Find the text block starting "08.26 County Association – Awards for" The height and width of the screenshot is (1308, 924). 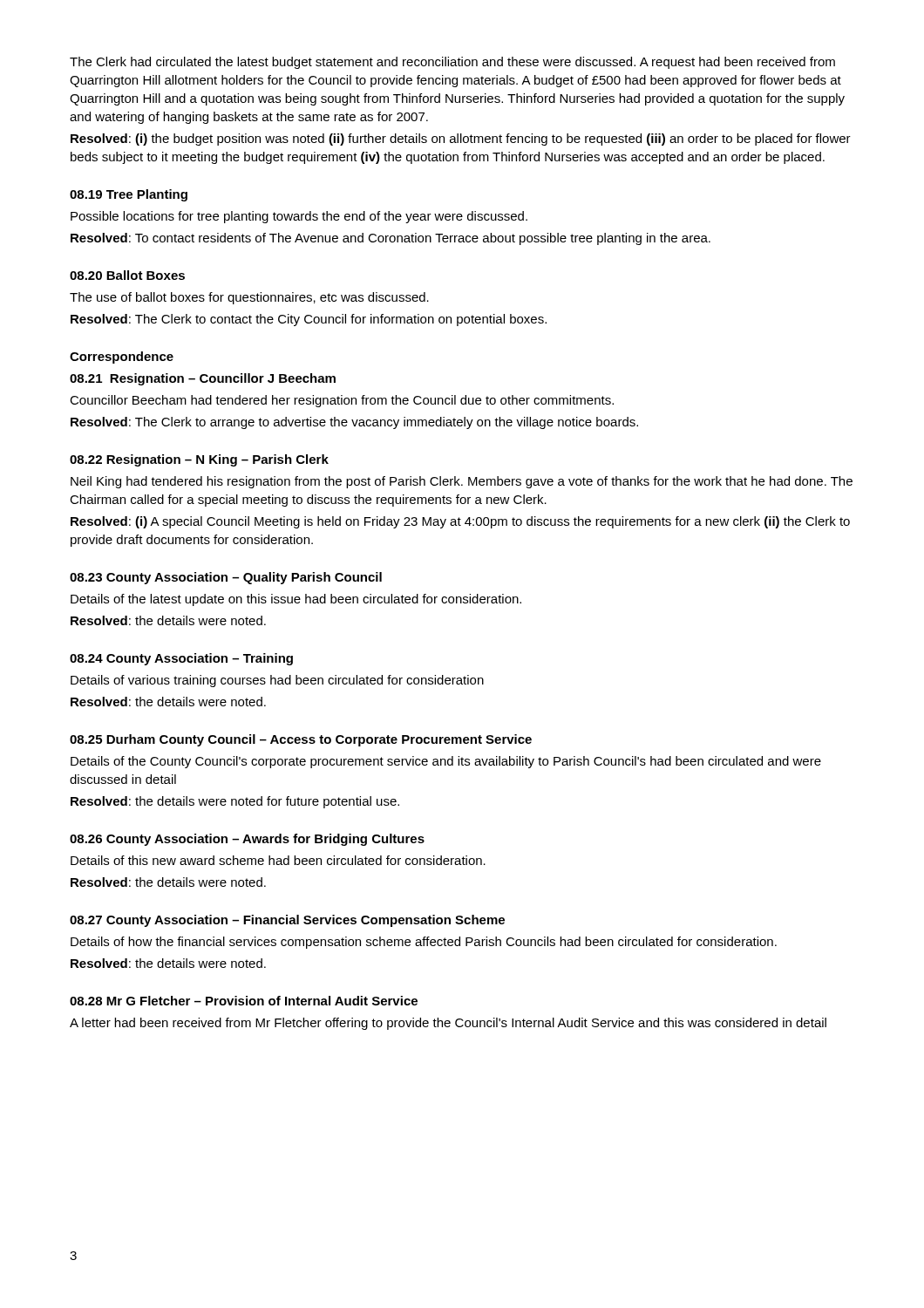[247, 838]
